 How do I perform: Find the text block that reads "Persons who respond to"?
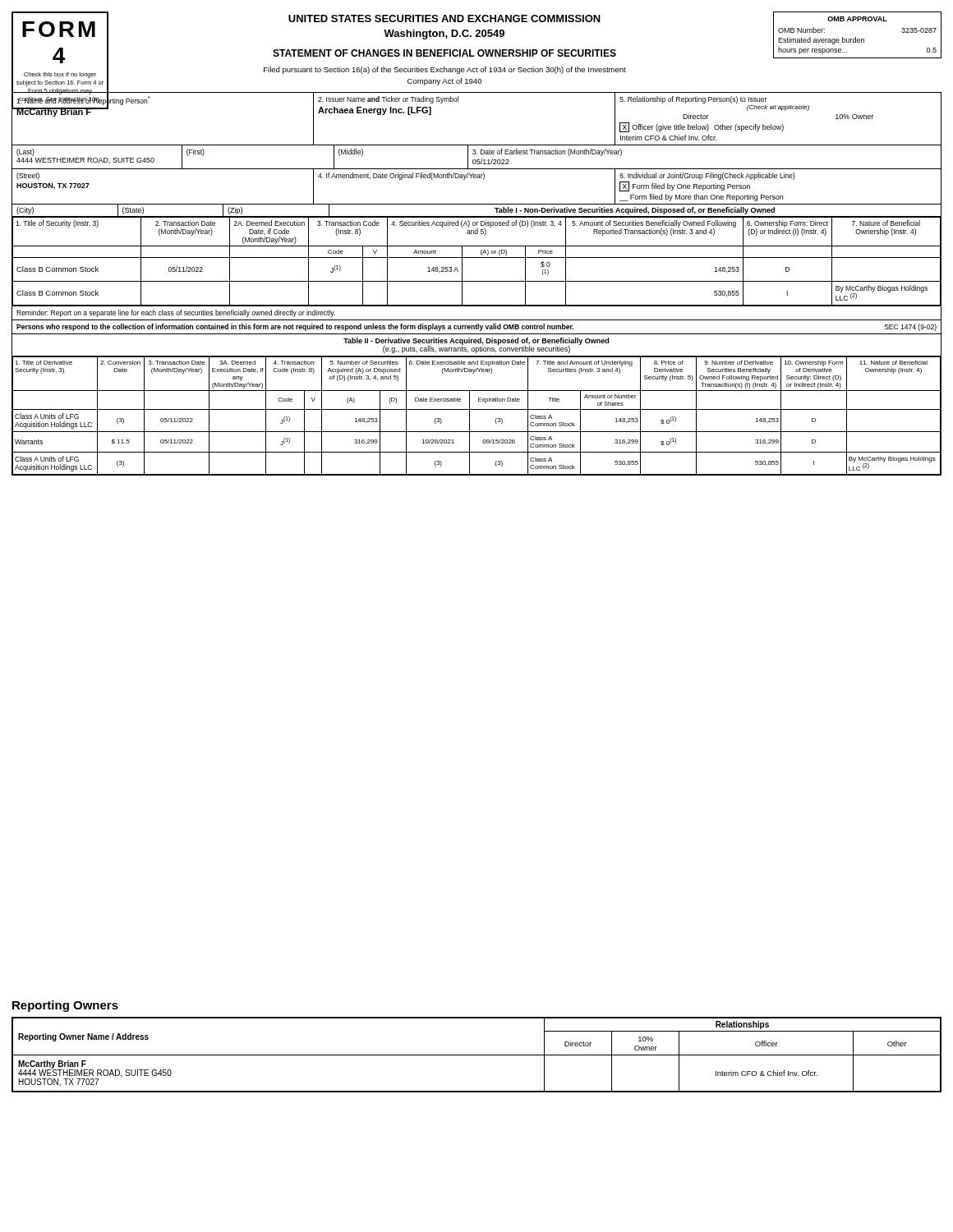pyautogui.click(x=295, y=327)
